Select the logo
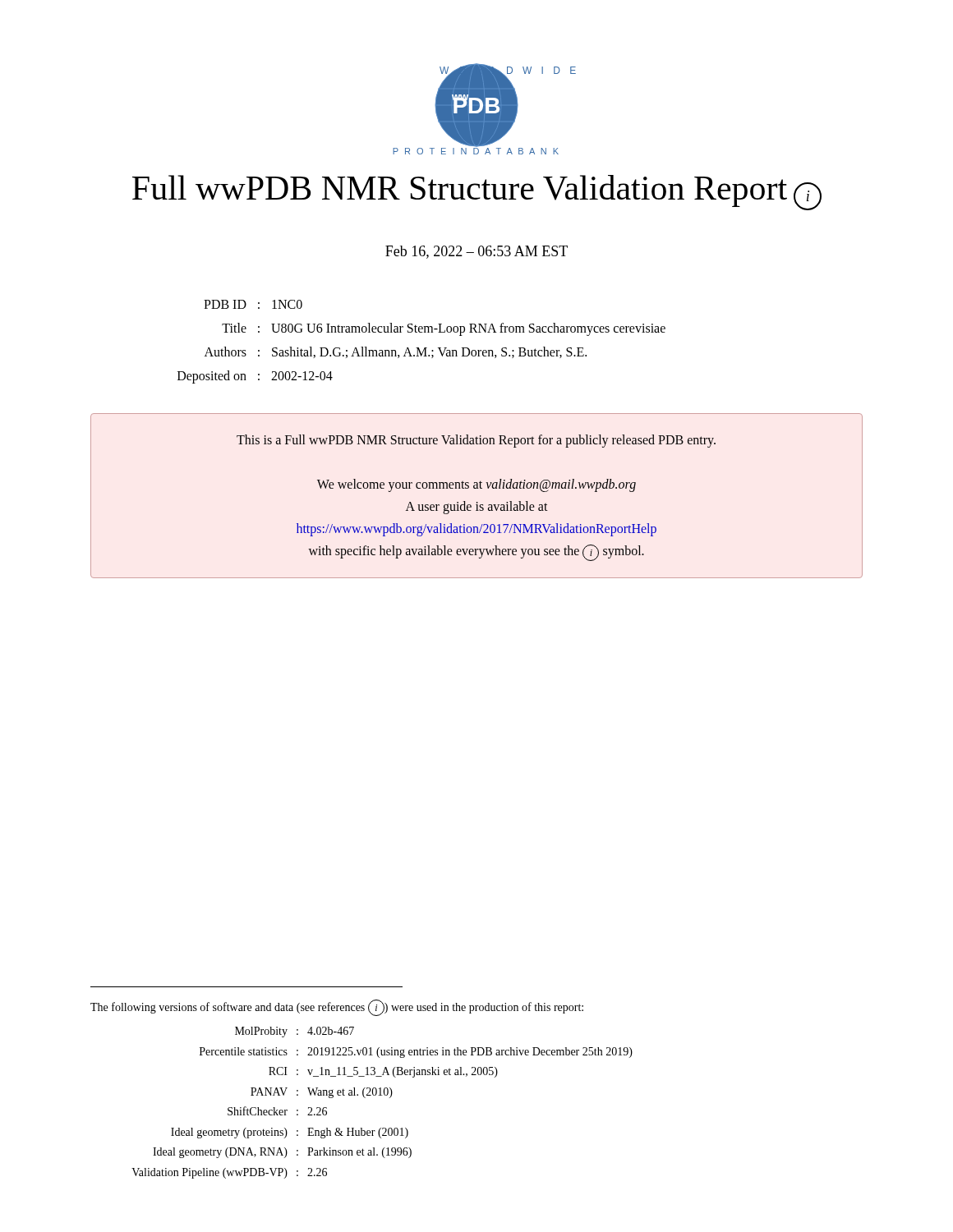 [x=476, y=108]
